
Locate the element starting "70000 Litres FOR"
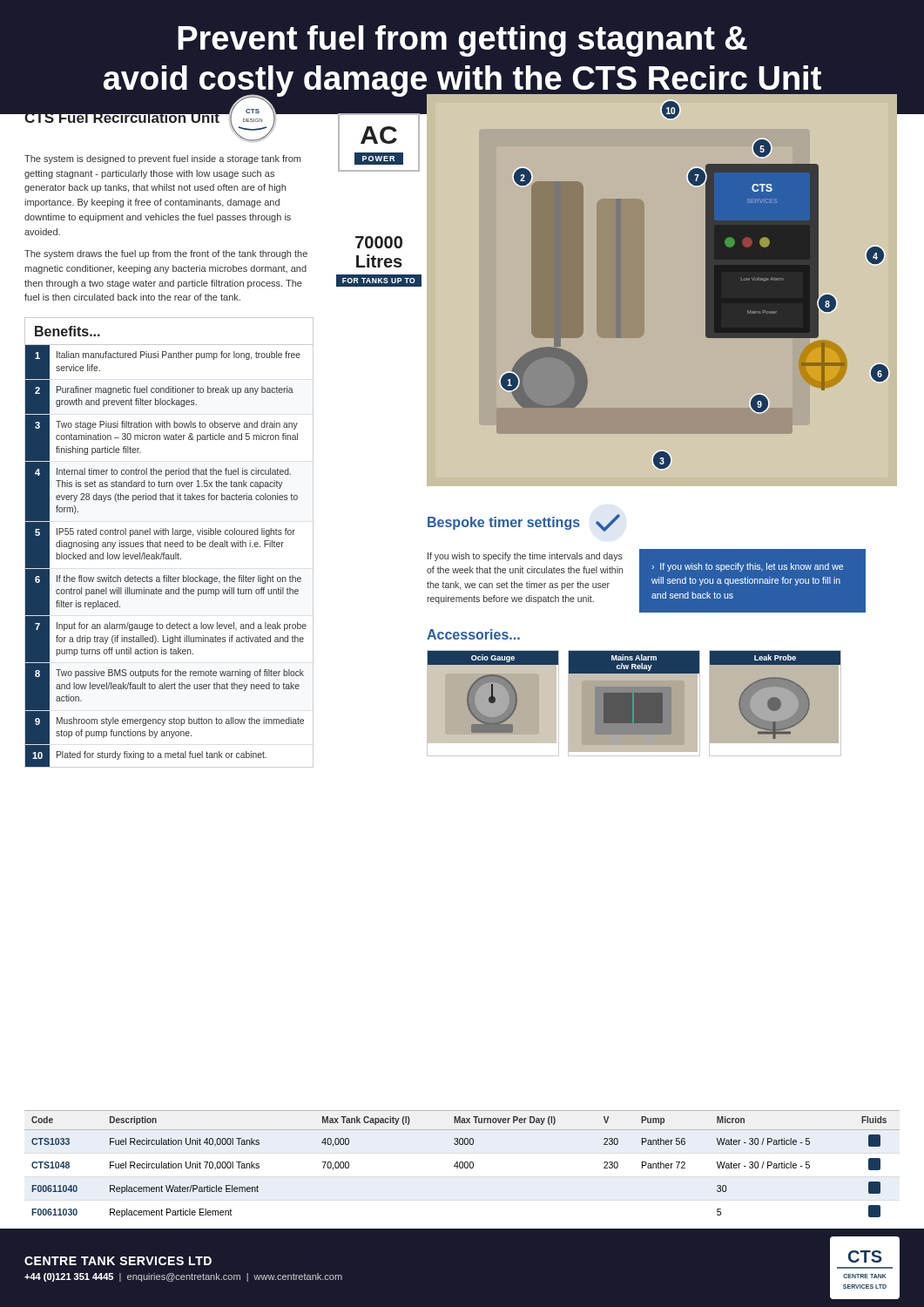click(x=379, y=260)
